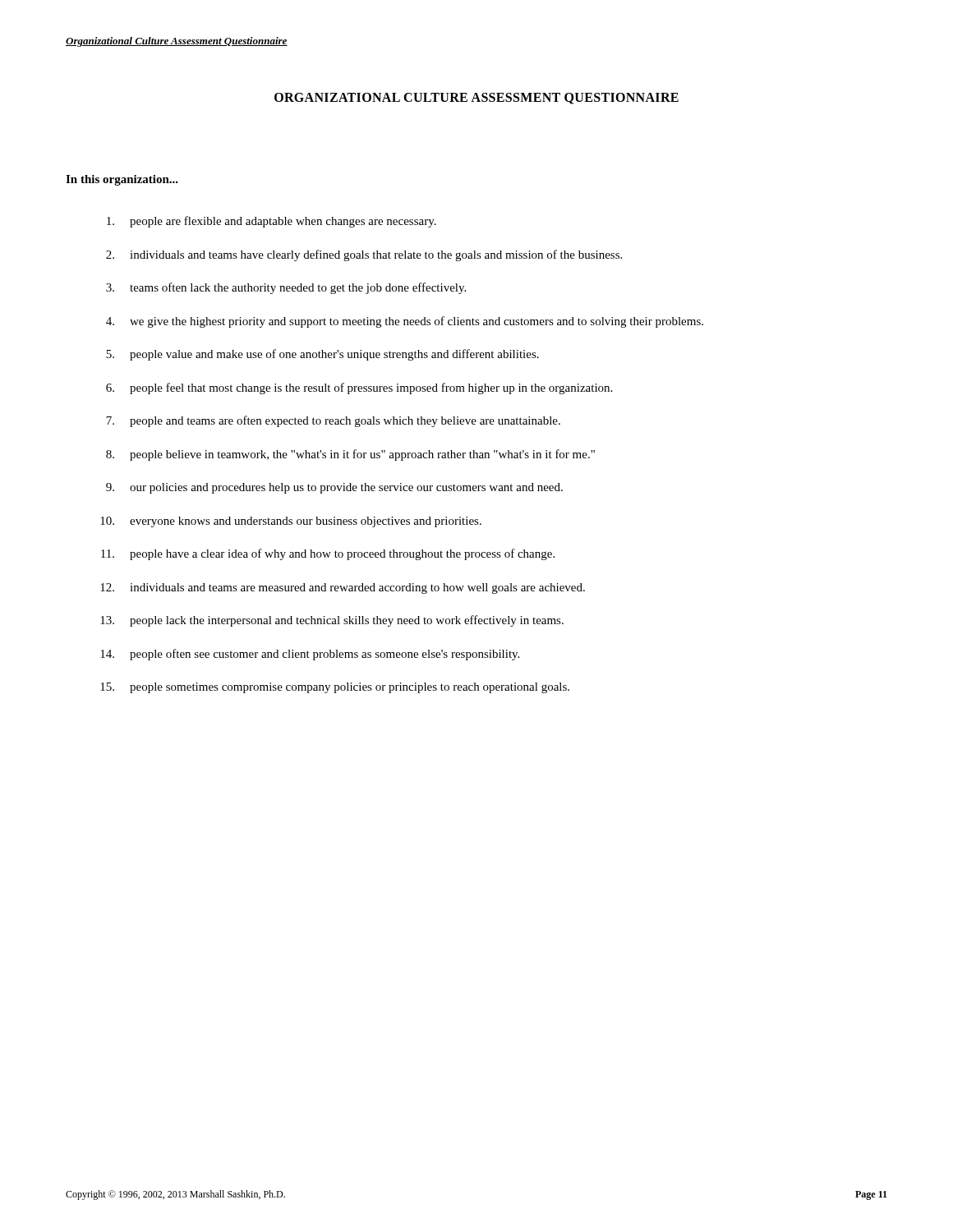Click on the list item containing "5. people value and make use of one"

coord(476,354)
